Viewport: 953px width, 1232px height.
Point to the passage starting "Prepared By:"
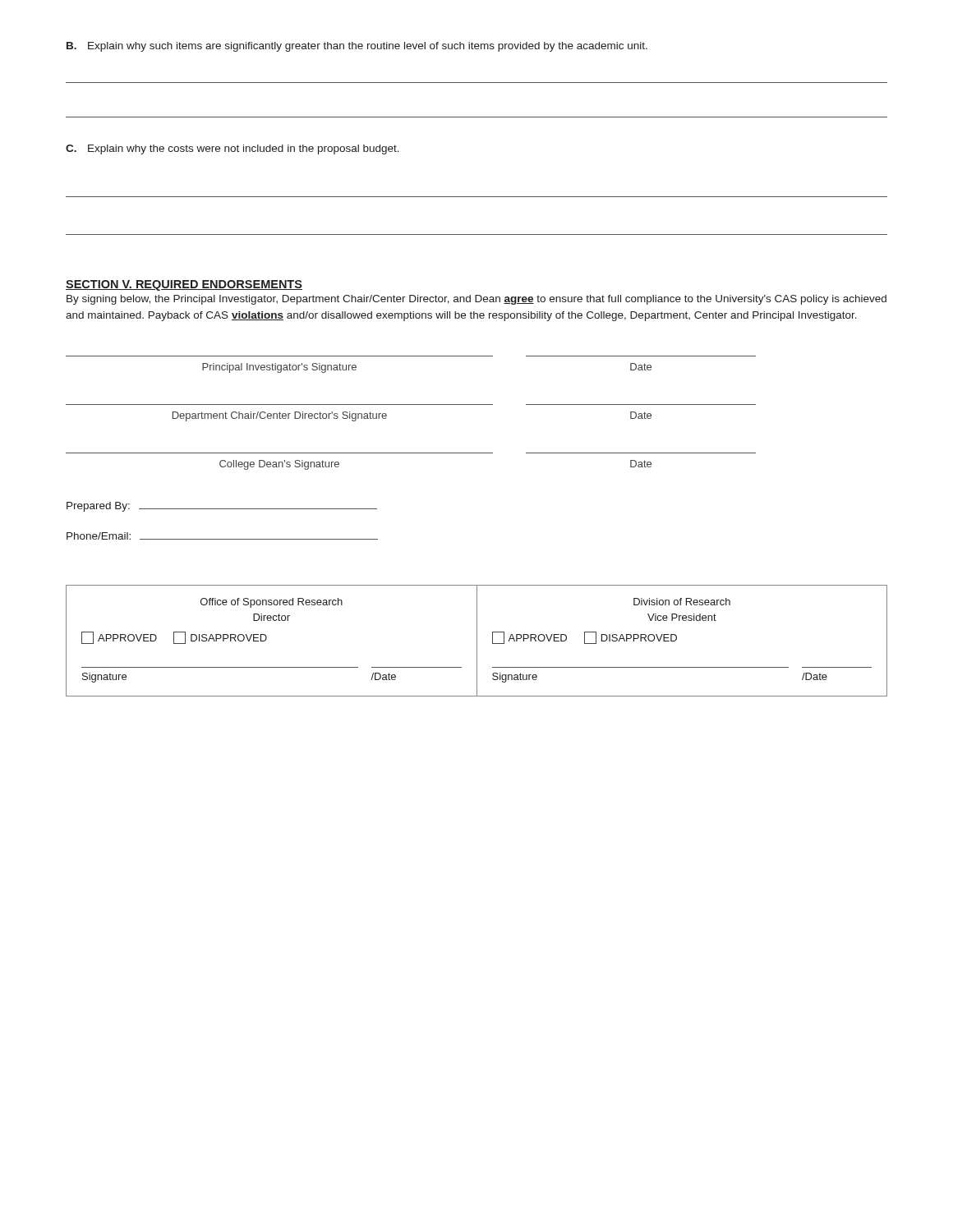221,505
